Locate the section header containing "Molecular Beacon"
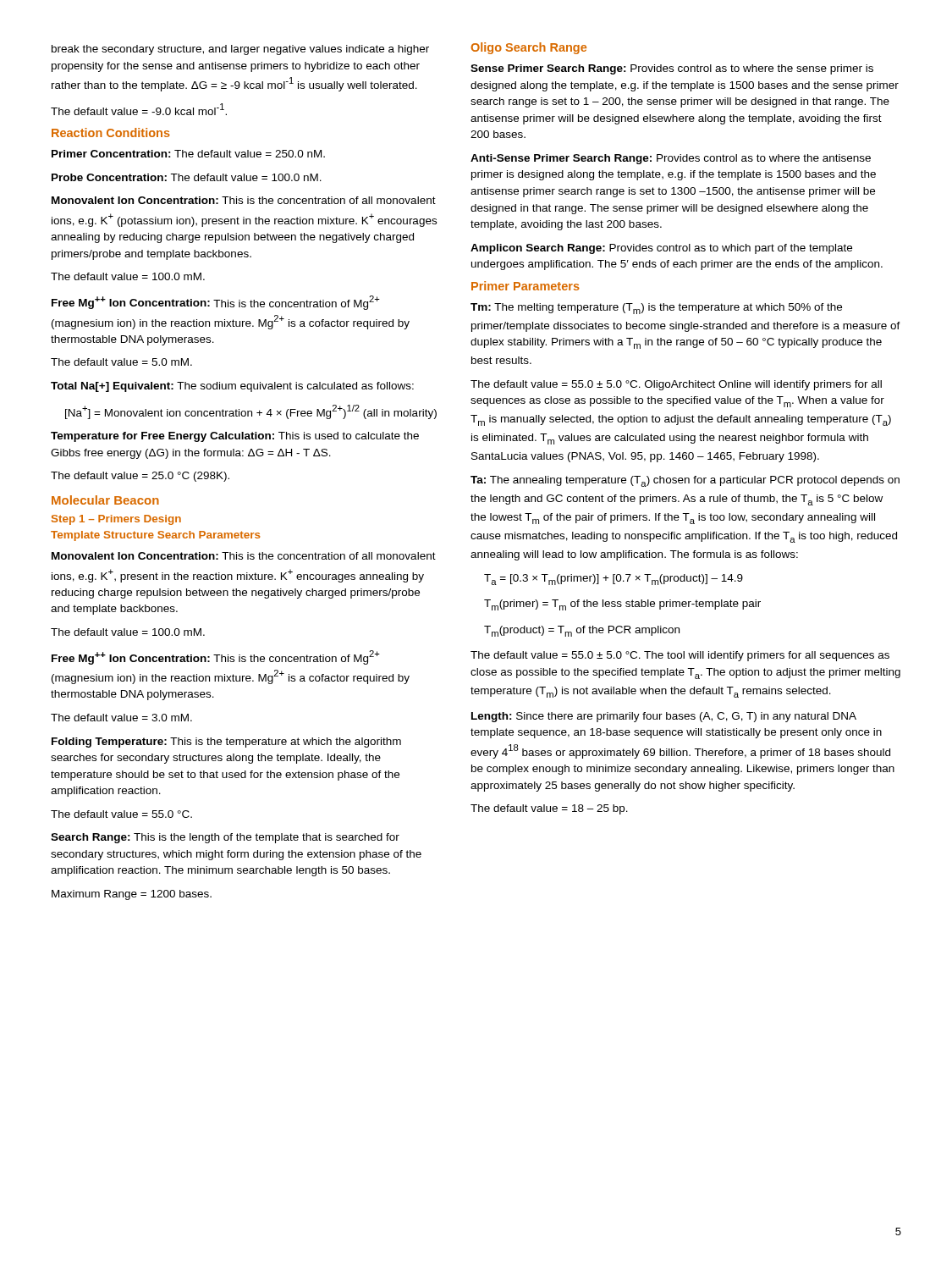Viewport: 952px width, 1270px height. pos(105,500)
